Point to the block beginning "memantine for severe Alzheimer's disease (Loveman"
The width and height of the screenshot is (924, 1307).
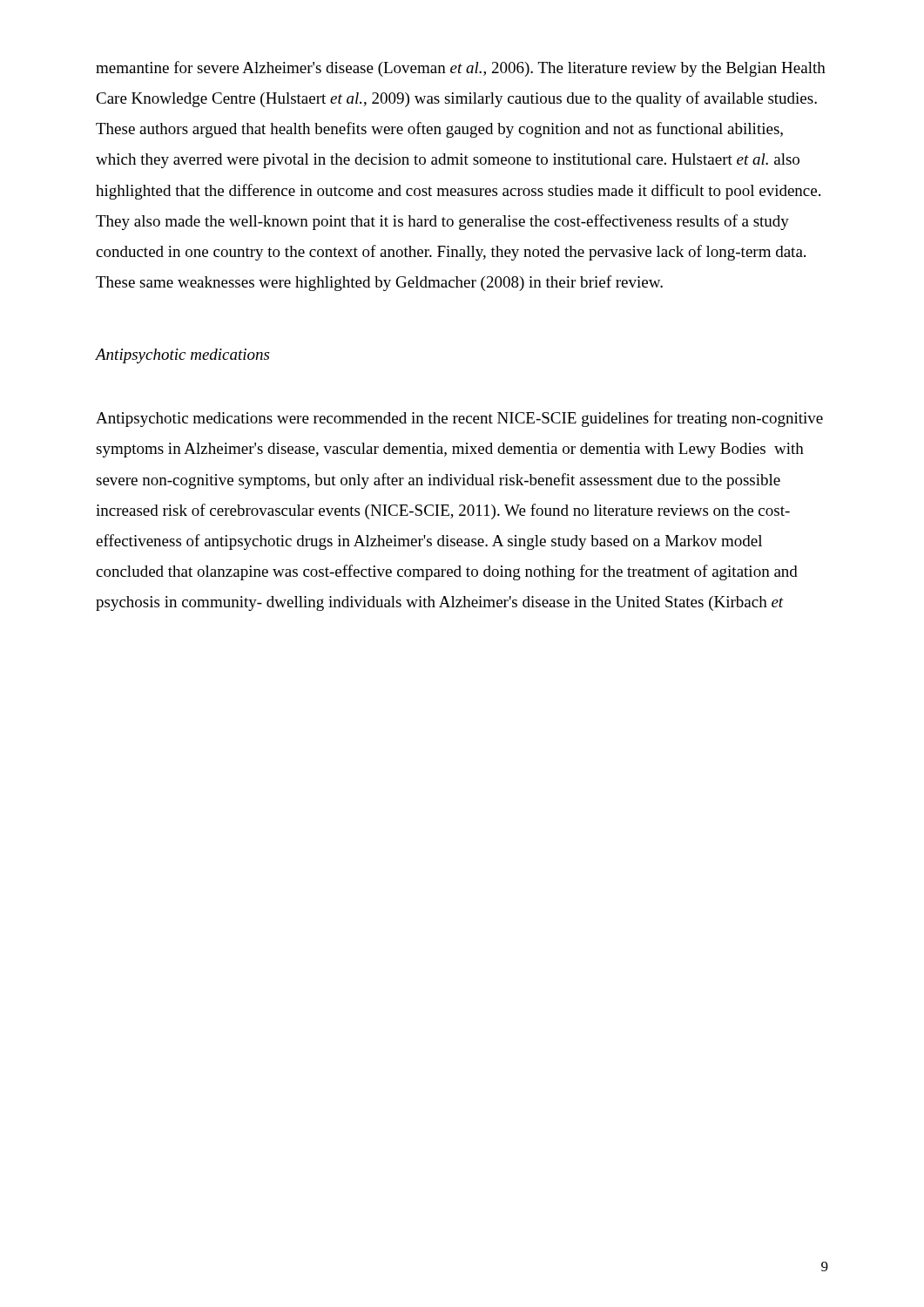tap(461, 175)
